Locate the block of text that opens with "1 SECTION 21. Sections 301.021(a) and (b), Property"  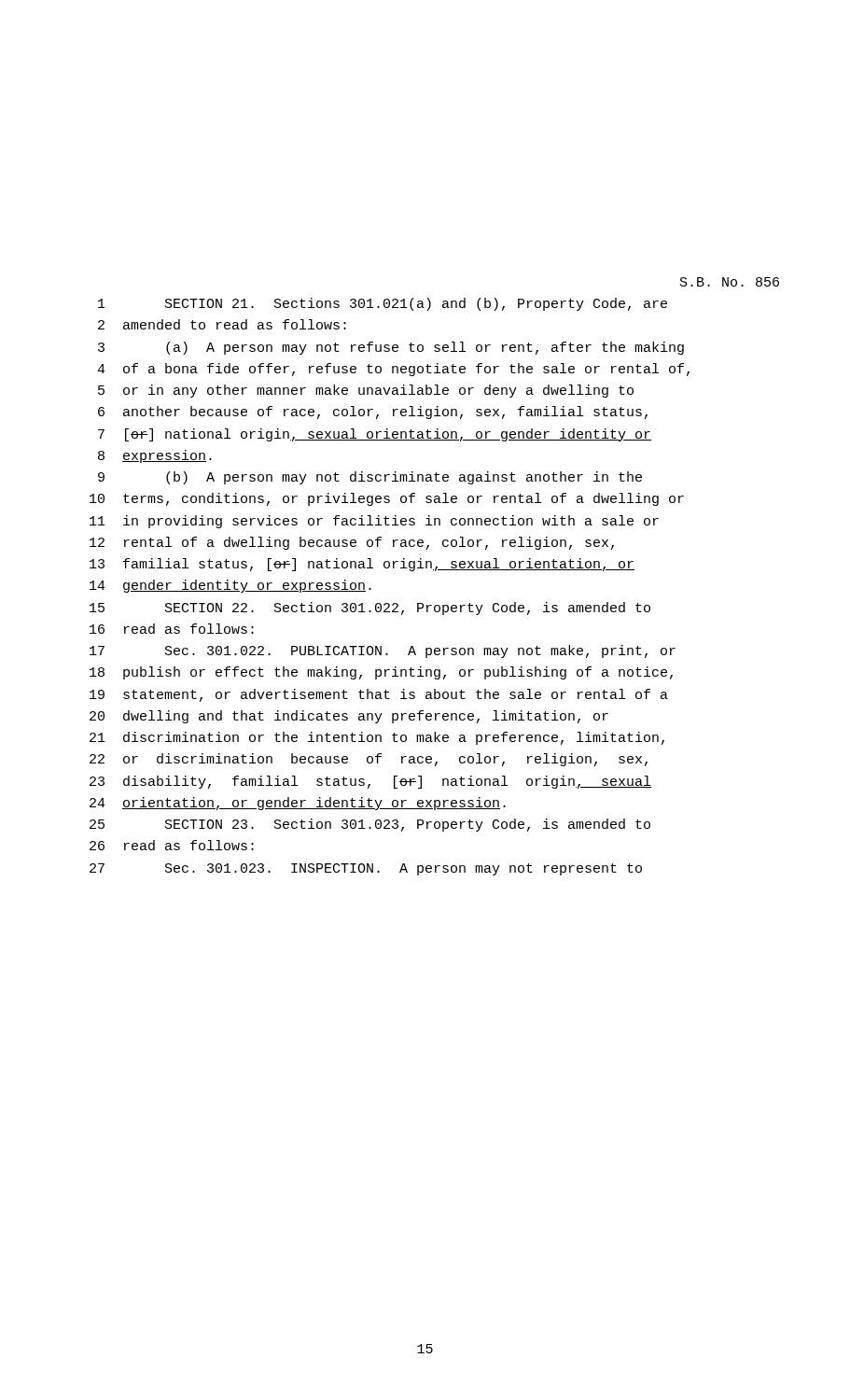[x=383, y=304]
